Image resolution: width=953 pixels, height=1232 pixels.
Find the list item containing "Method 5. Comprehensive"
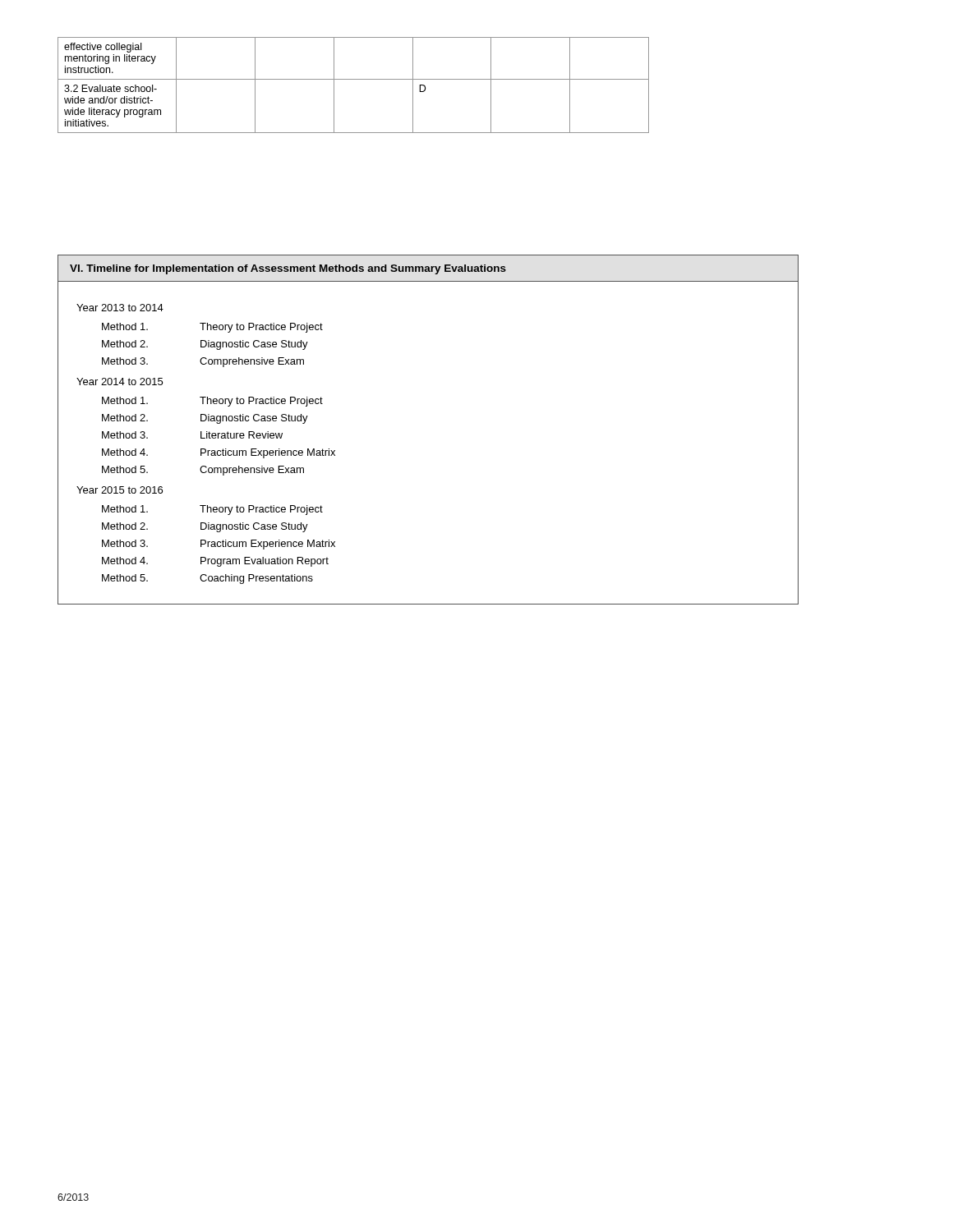pyautogui.click(x=203, y=471)
